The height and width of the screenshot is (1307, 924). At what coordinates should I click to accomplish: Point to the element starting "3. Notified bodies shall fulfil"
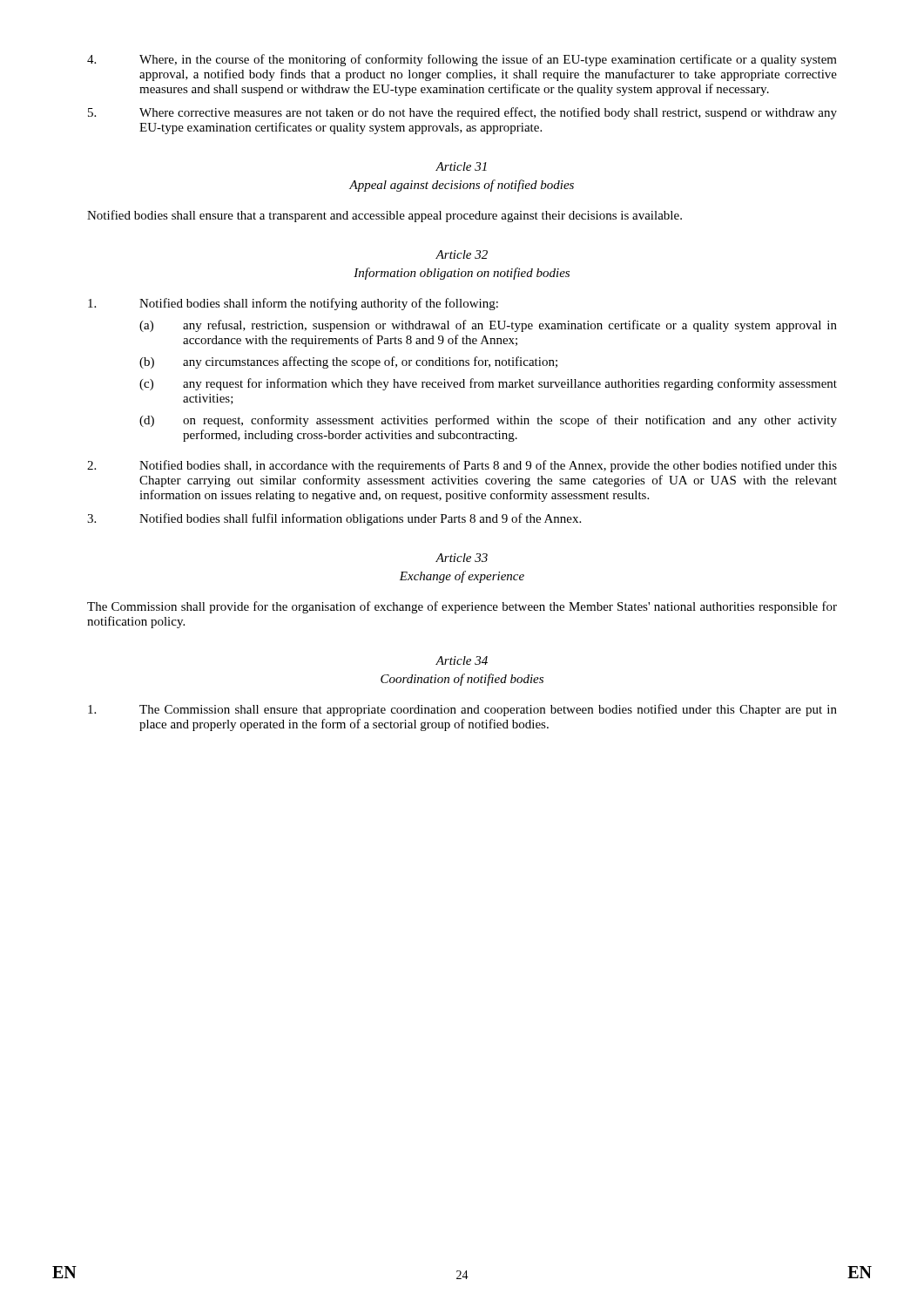tap(462, 519)
